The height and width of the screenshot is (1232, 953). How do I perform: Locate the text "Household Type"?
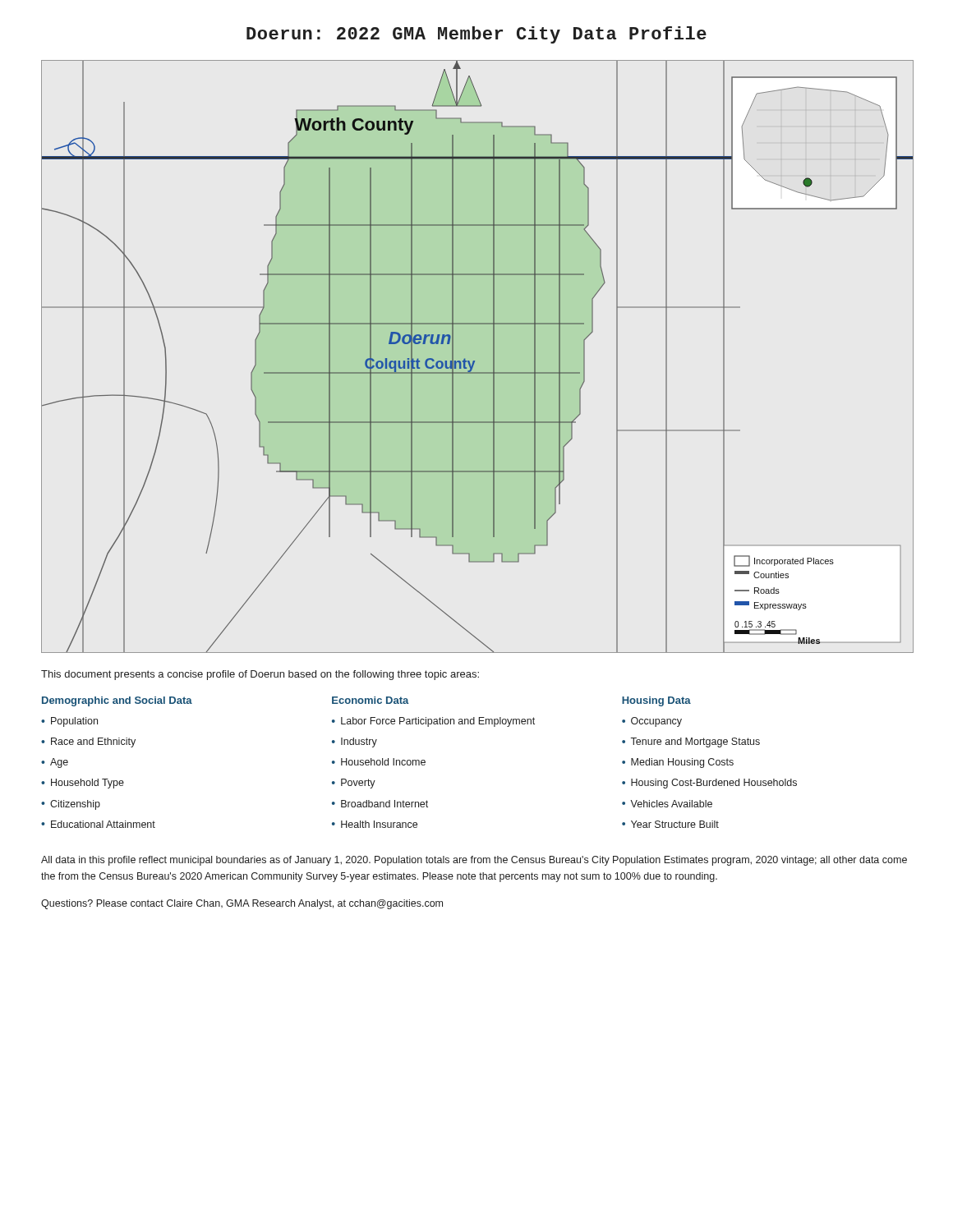tap(87, 783)
